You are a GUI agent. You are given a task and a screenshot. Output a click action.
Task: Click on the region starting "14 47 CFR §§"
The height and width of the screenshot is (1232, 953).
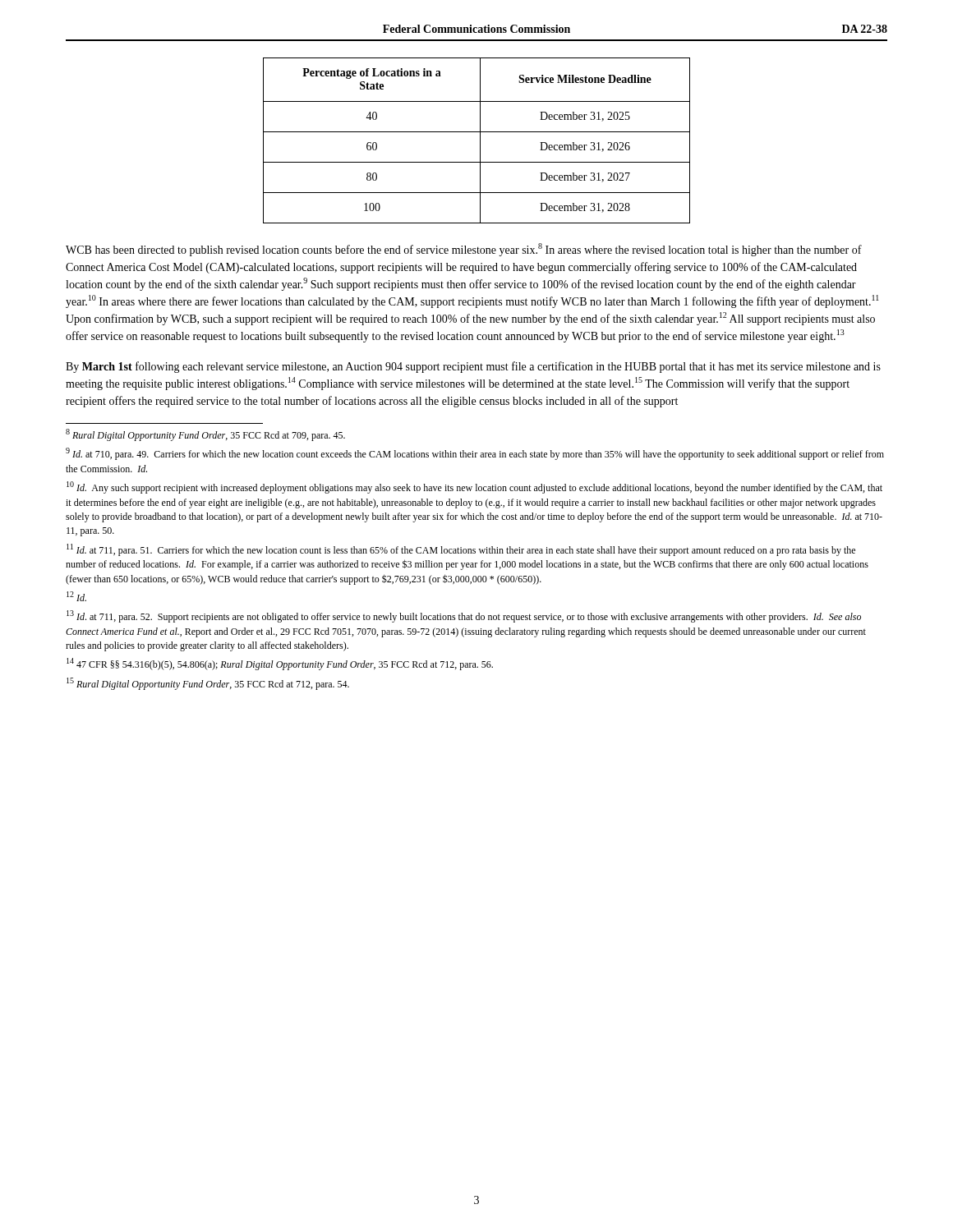280,664
